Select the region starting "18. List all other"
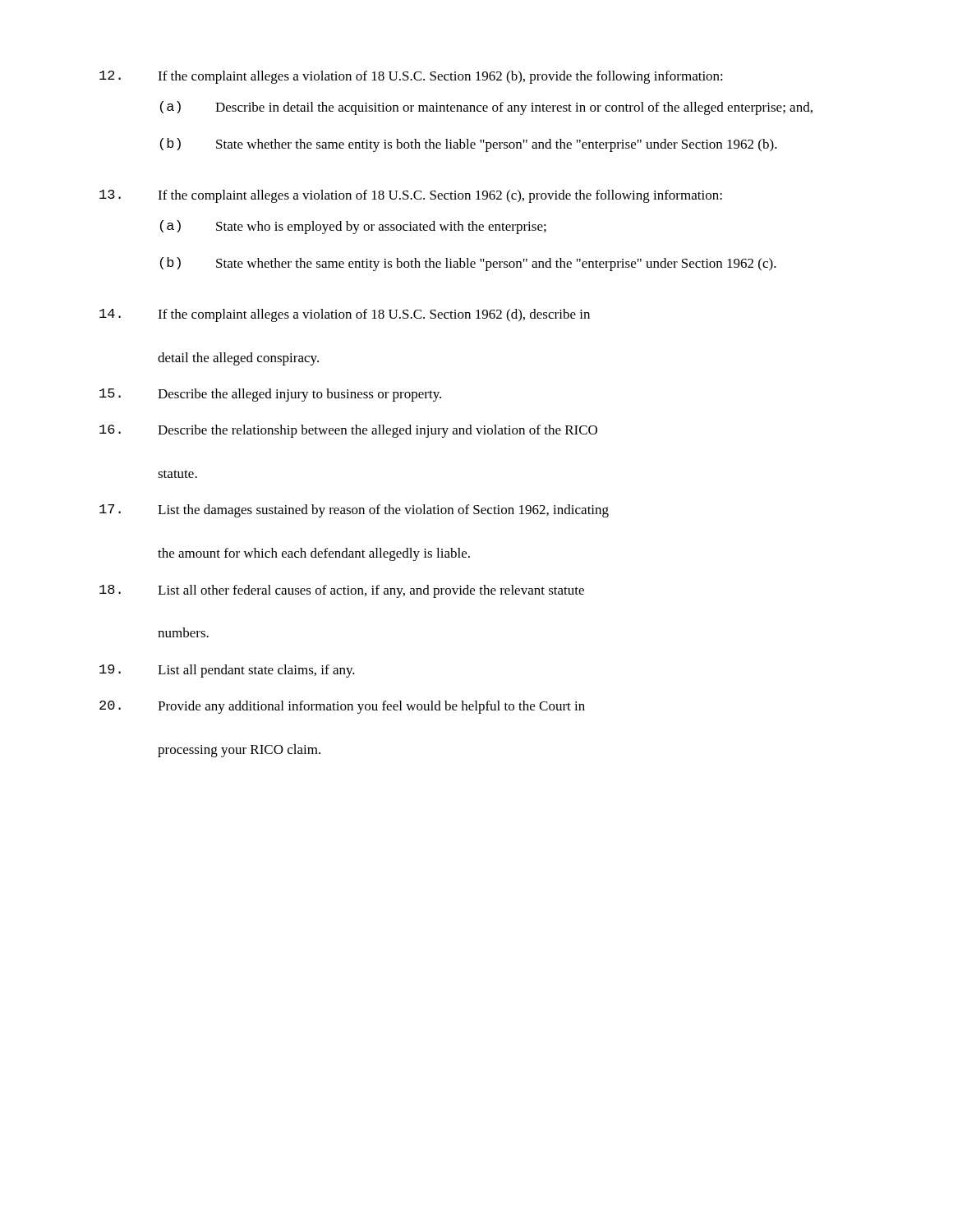Image resolution: width=953 pixels, height=1232 pixels. 342,591
